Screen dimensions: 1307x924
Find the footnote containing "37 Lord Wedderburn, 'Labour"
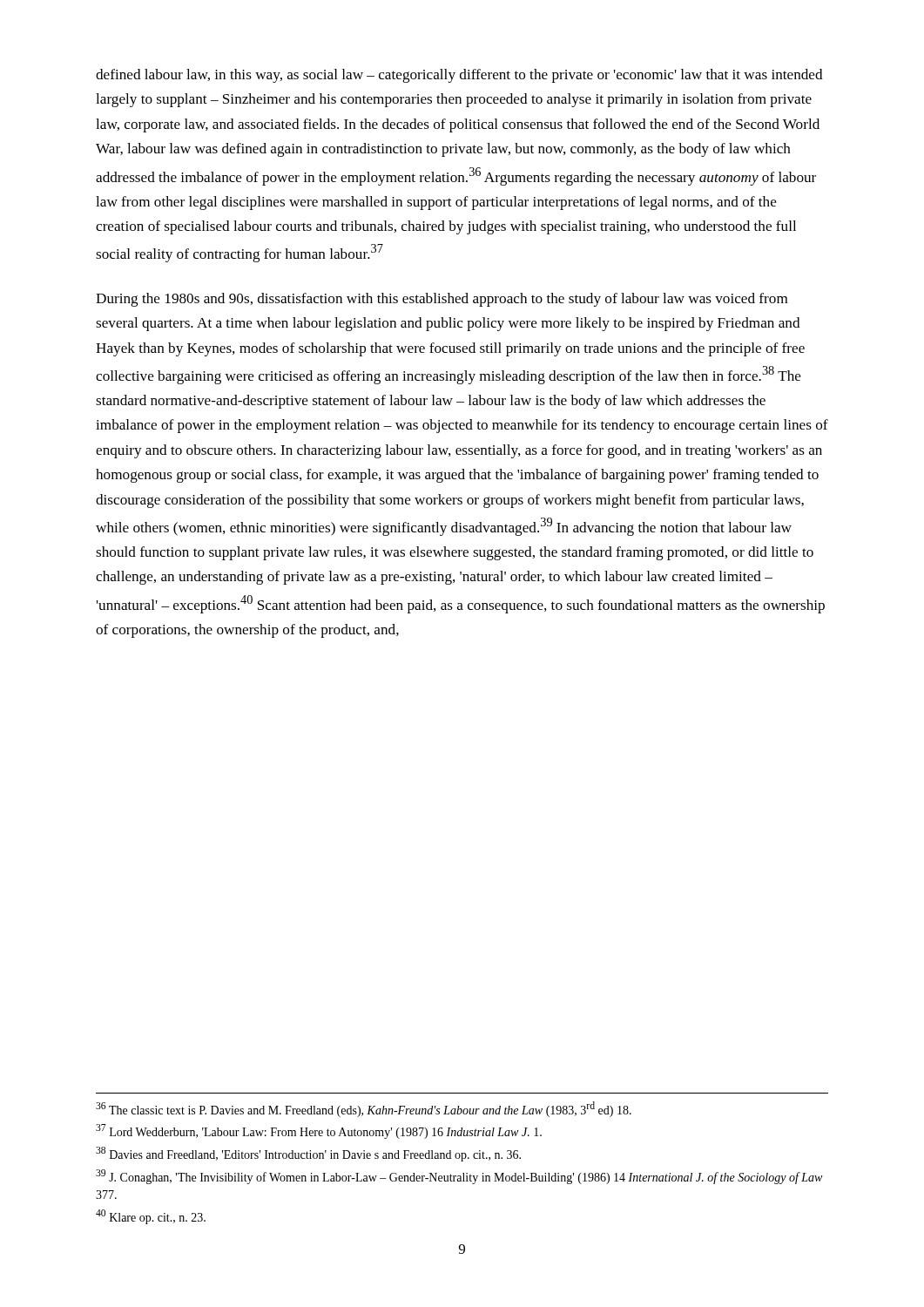tap(319, 1131)
